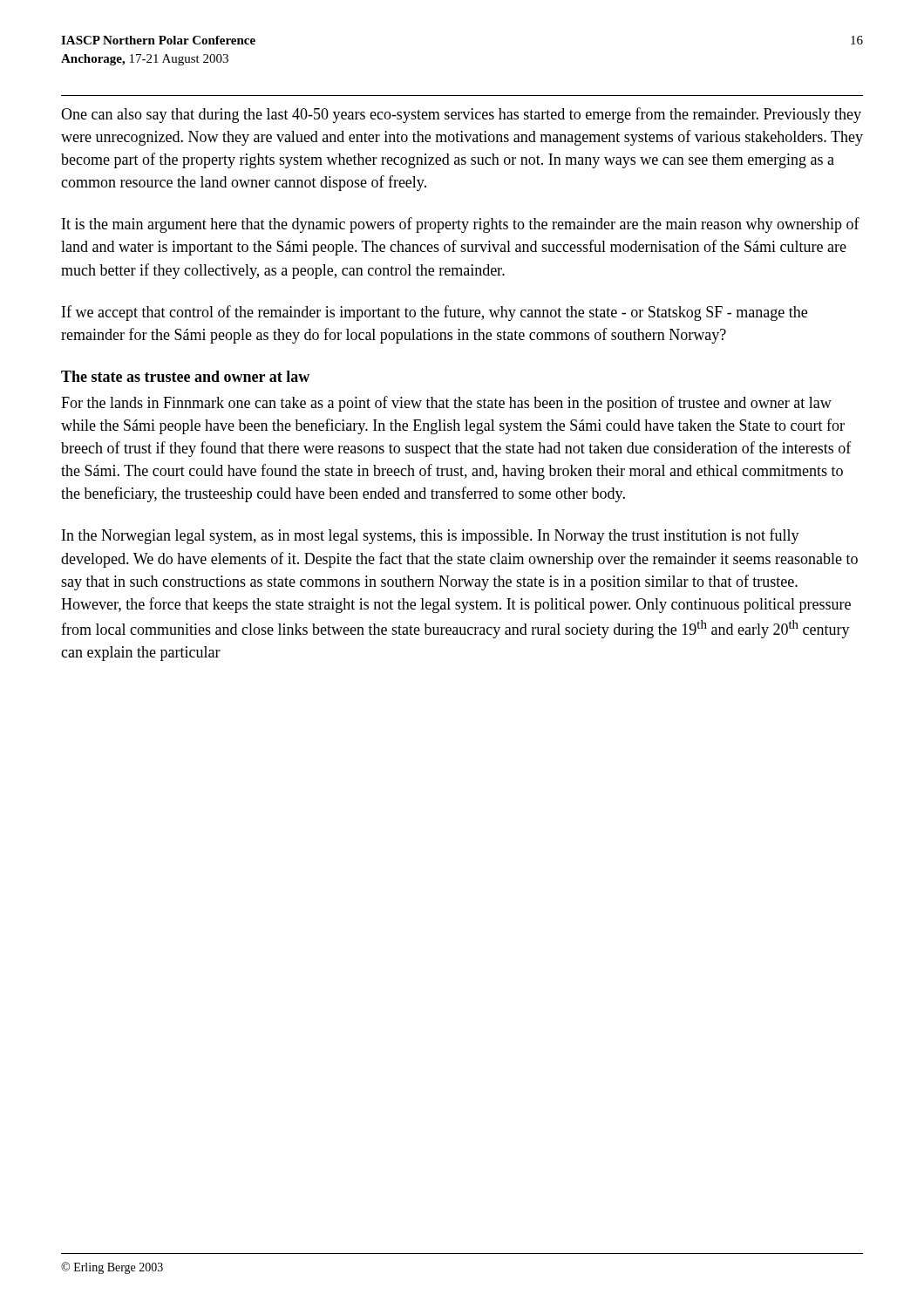Select the text starting "It is the main argument"

[460, 247]
